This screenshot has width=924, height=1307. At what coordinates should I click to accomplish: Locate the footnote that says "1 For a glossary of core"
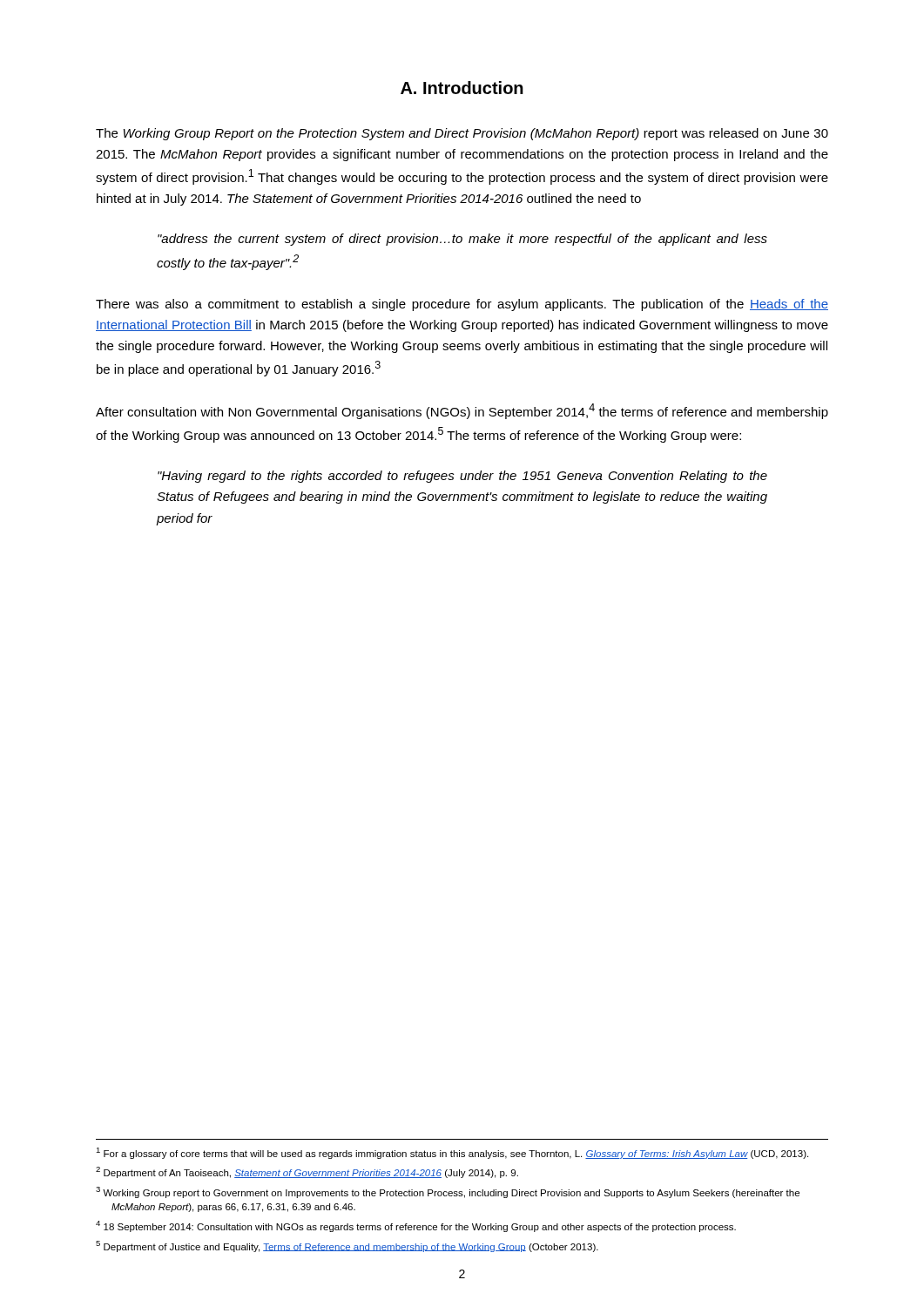tap(462, 1199)
